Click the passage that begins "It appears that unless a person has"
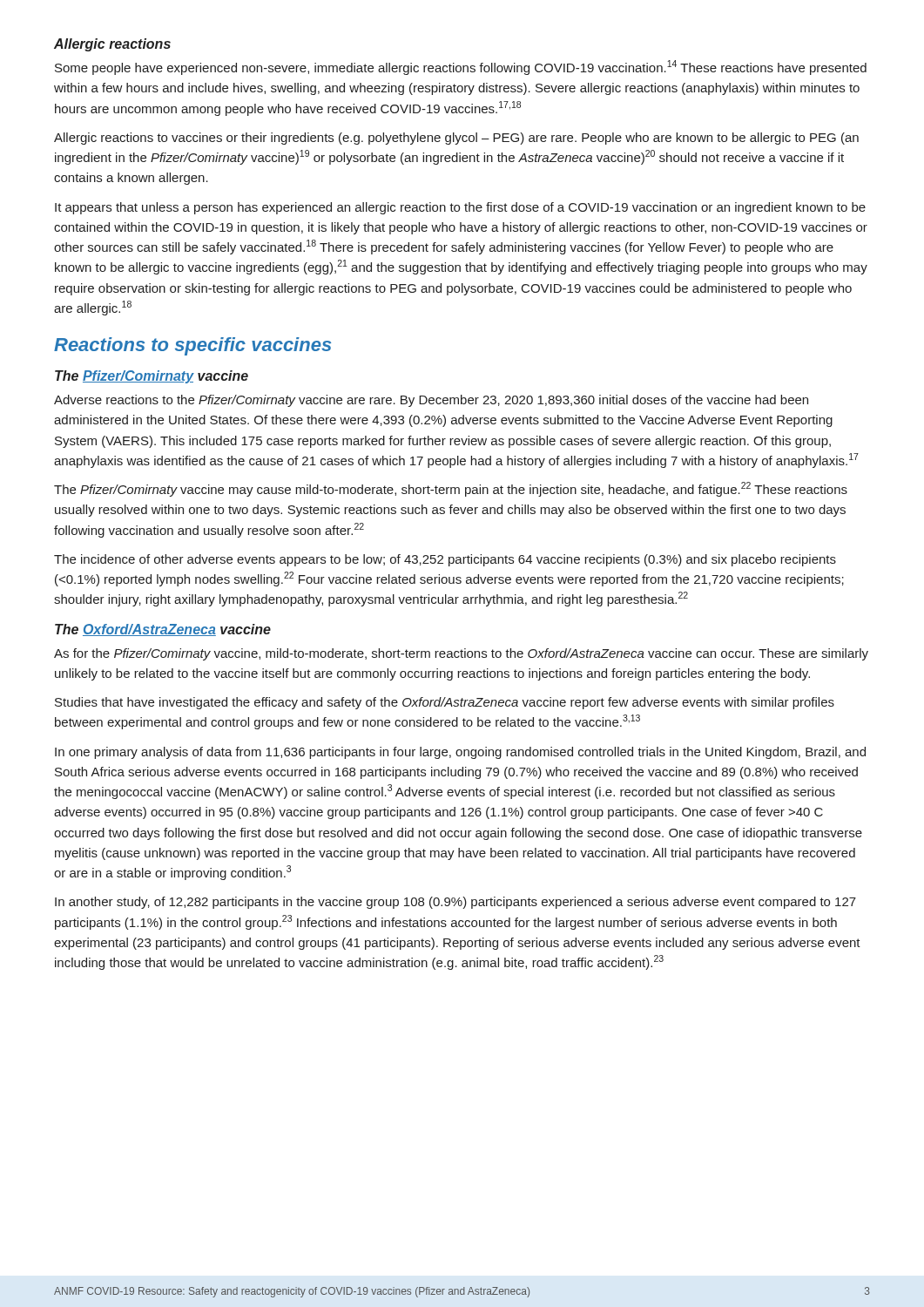 (x=462, y=257)
